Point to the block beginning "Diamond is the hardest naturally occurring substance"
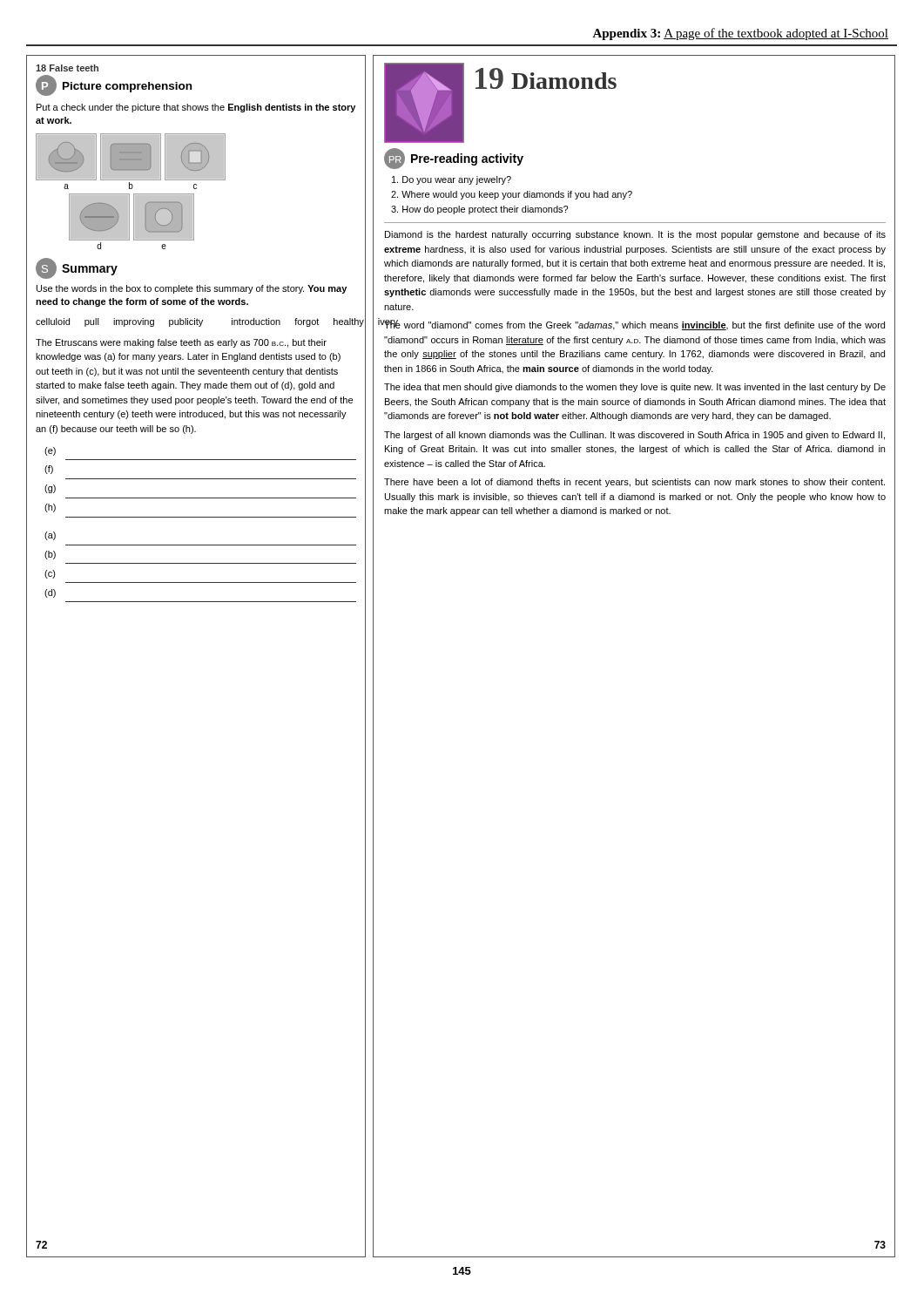Screen dimensions: 1307x924 pos(635,270)
